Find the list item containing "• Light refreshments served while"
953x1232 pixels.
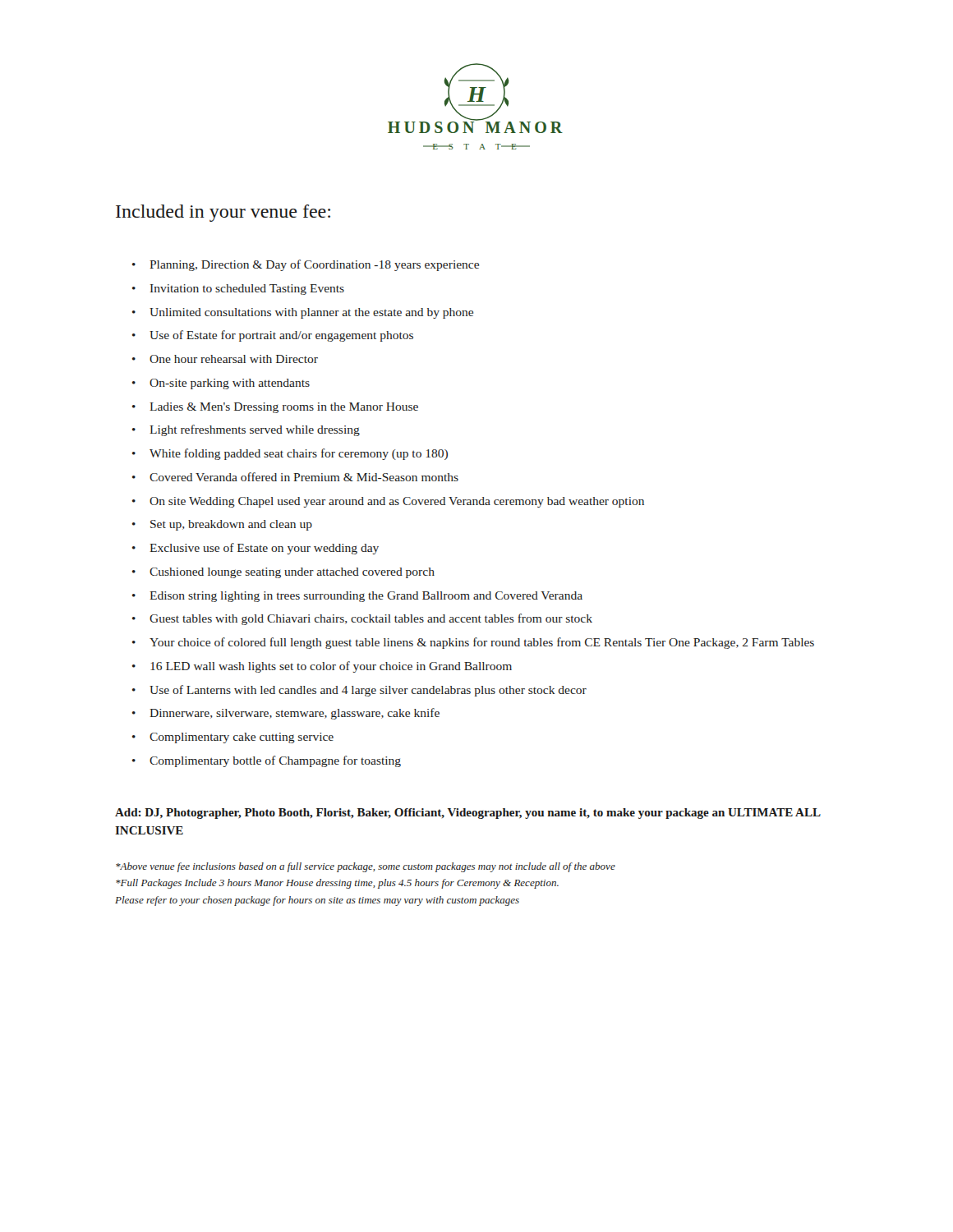pos(246,430)
